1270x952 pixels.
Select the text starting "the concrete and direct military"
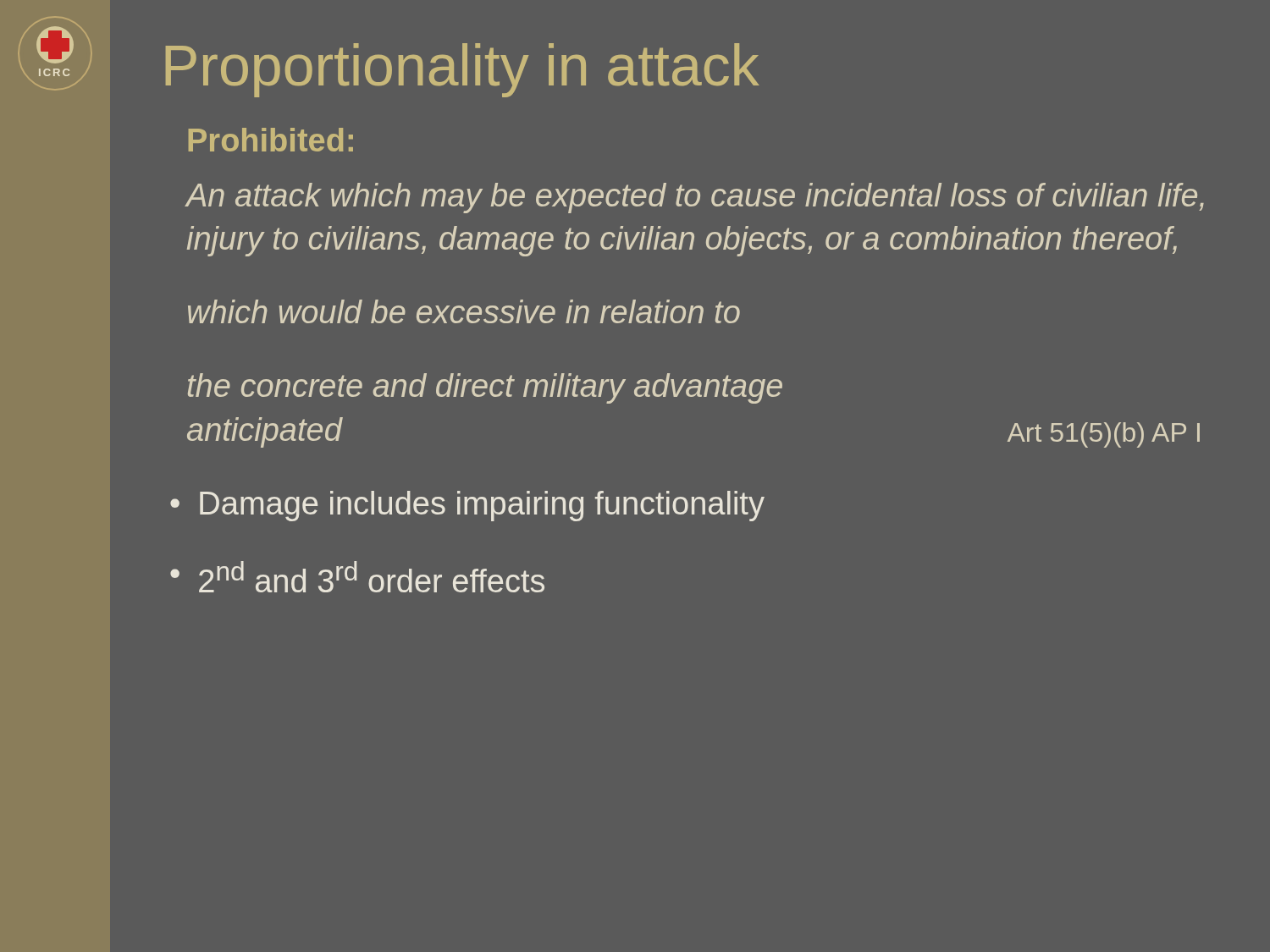pyautogui.click(x=698, y=409)
